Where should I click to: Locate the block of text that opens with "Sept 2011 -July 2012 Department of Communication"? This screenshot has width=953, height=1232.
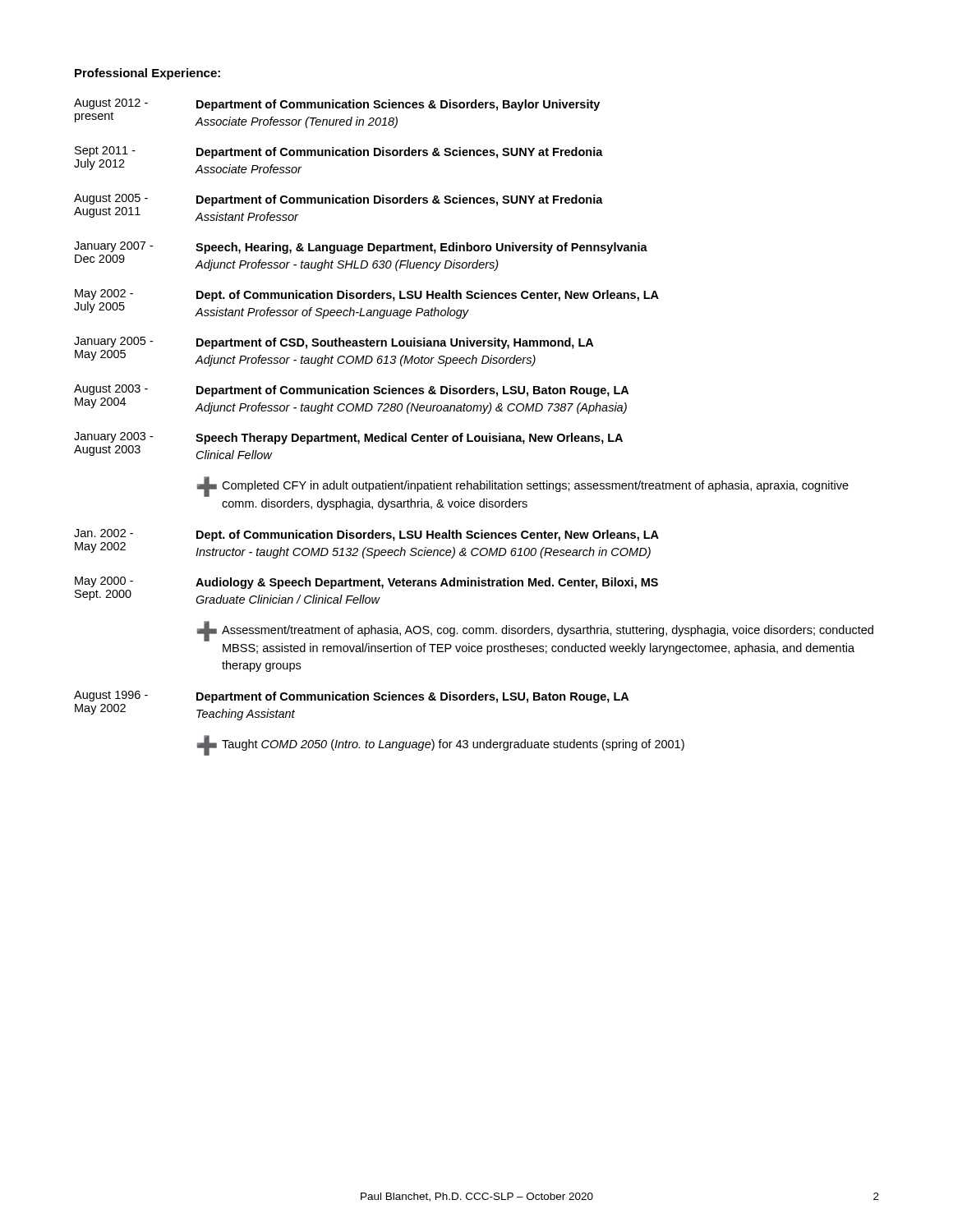pos(476,161)
